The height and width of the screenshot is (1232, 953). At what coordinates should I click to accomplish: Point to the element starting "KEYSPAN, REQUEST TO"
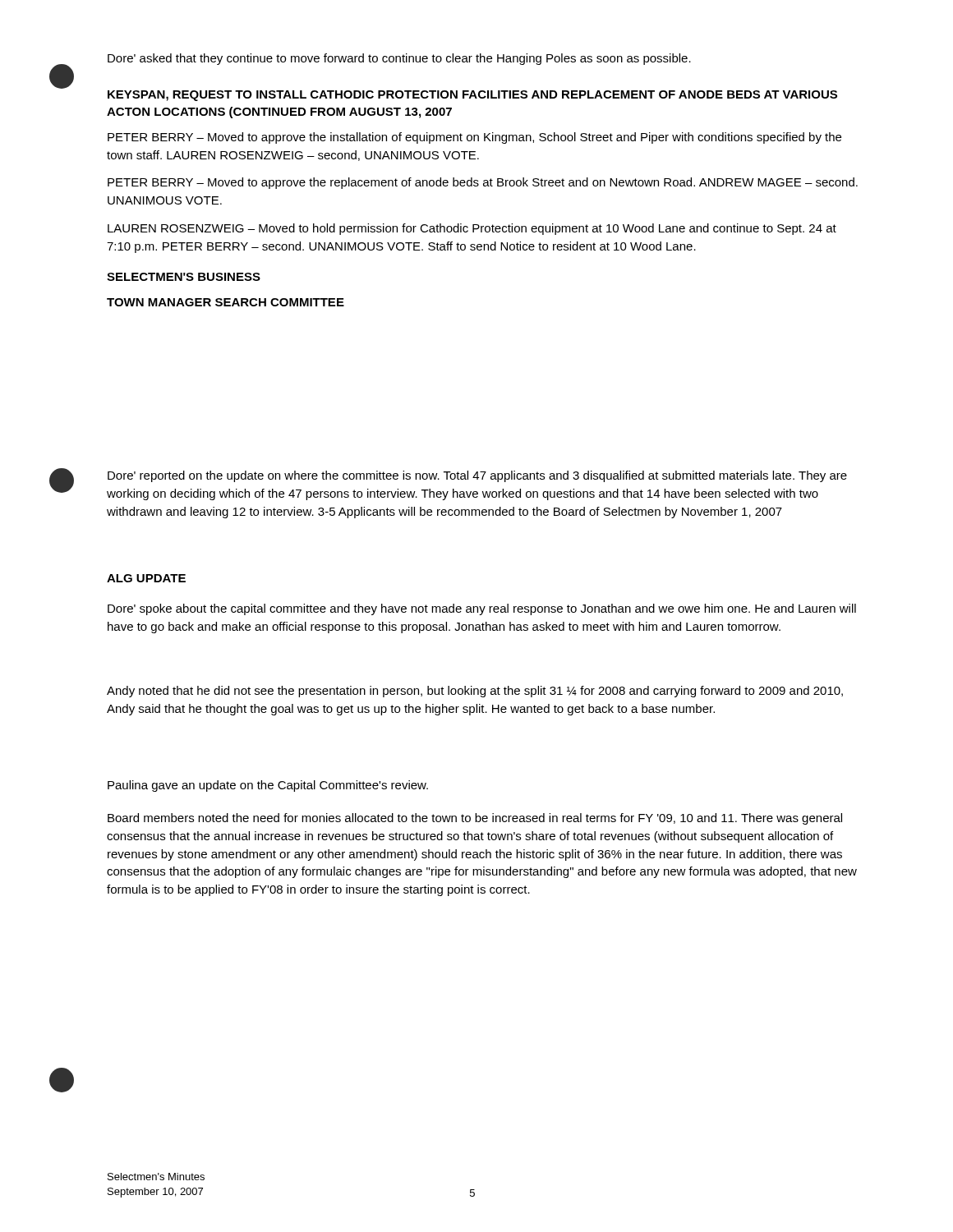472,102
